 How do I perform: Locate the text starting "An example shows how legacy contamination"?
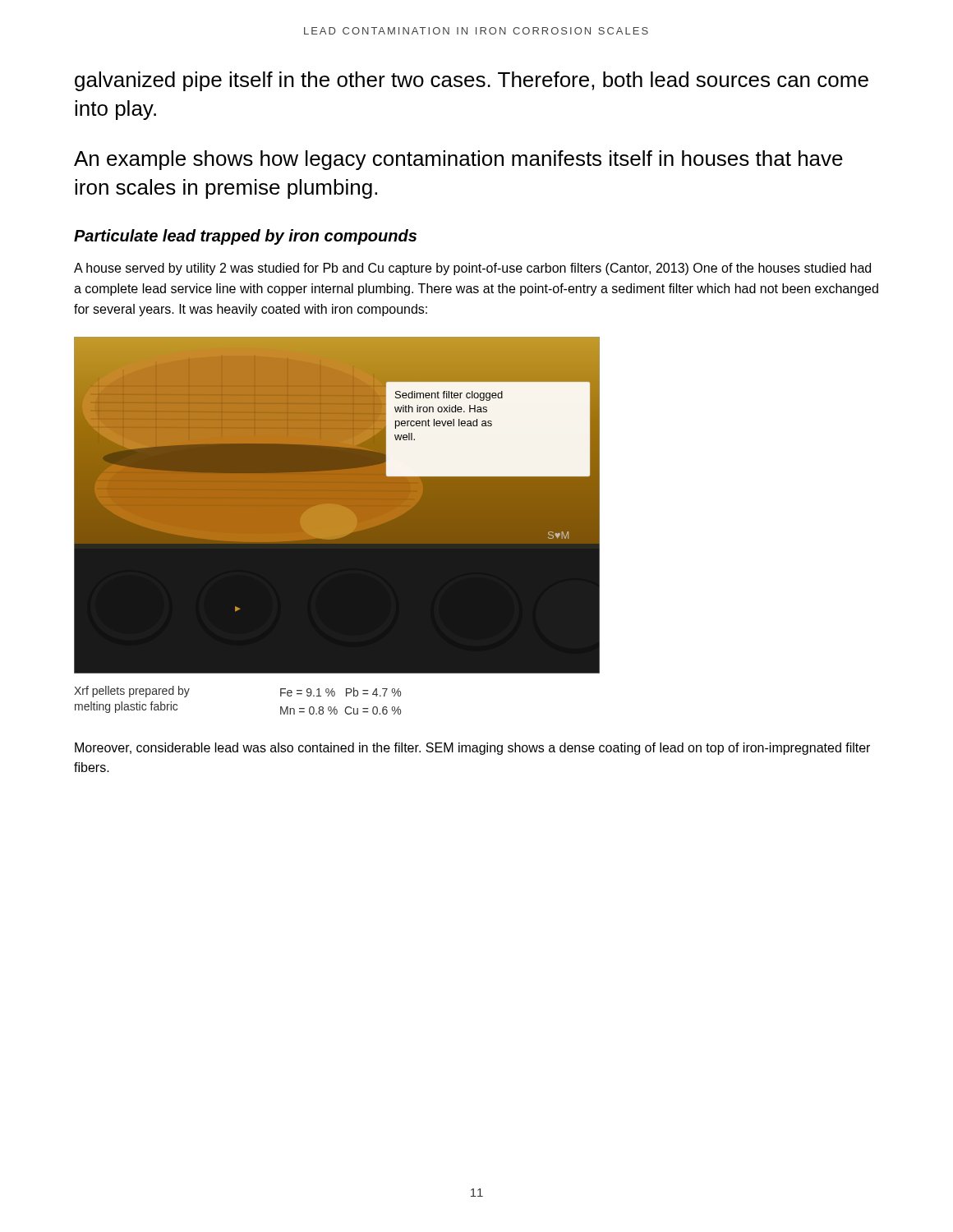tap(459, 173)
